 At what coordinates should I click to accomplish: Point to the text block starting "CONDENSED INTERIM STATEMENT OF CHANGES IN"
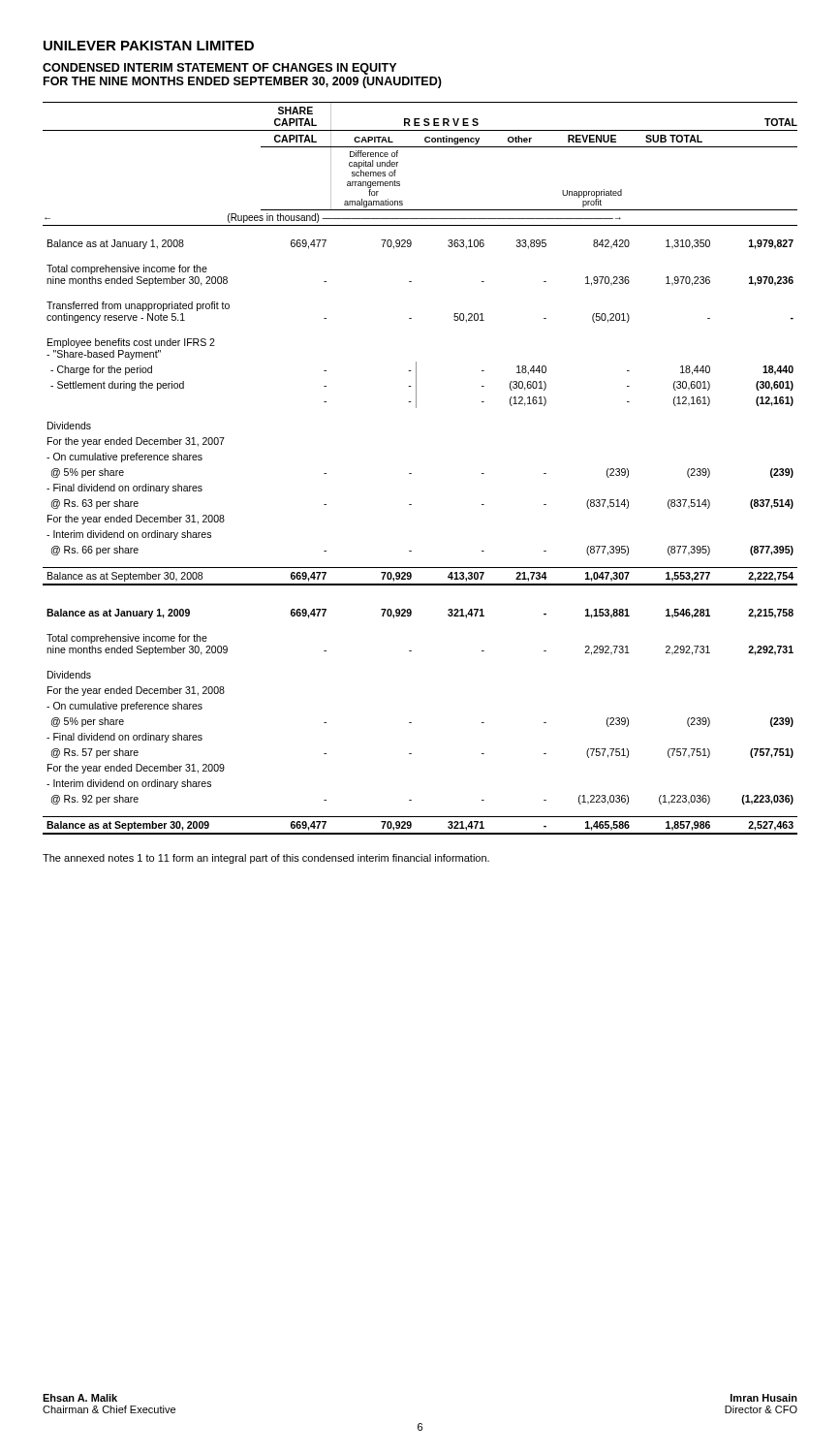coord(242,75)
